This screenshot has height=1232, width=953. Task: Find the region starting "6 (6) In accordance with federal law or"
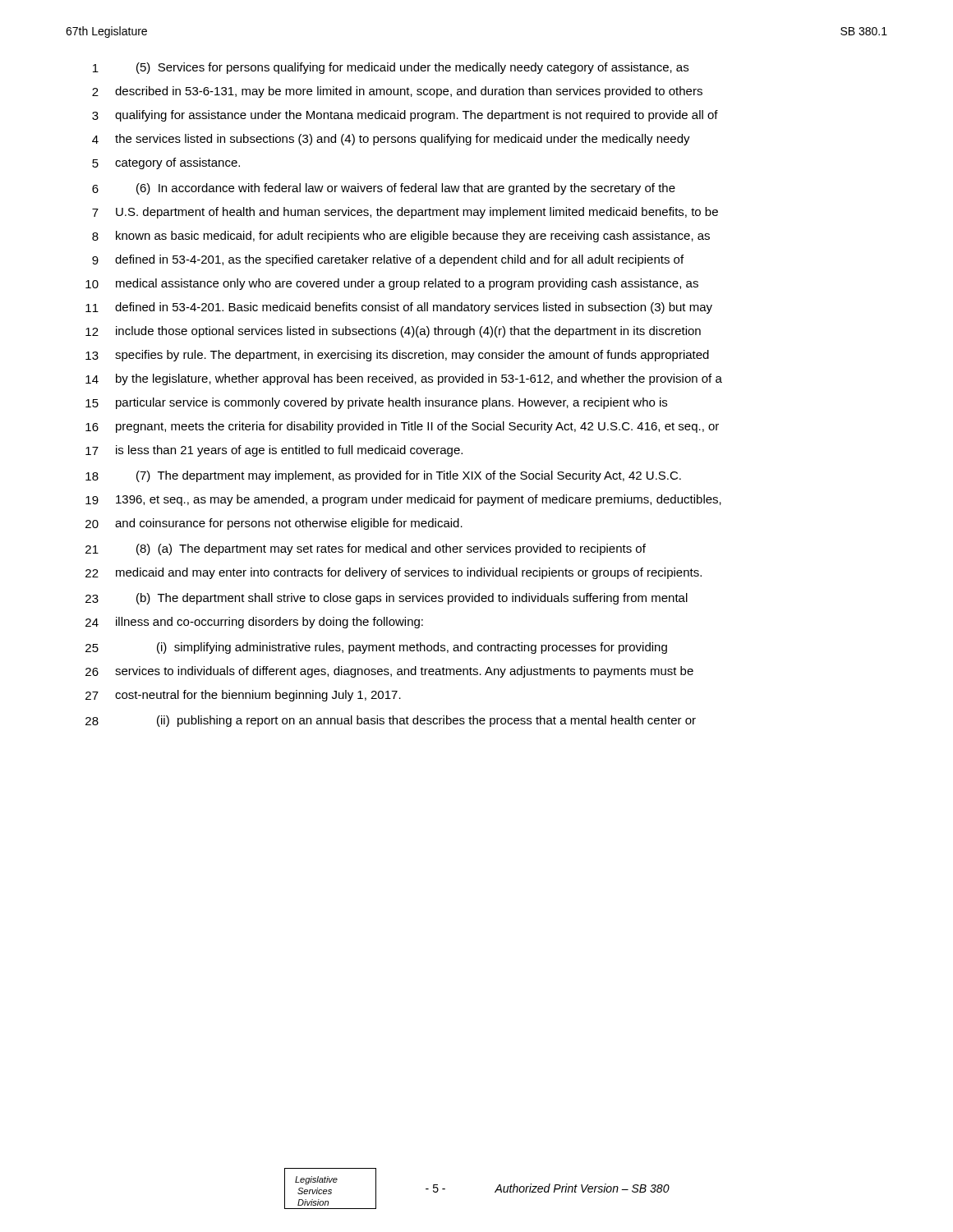[x=476, y=188]
